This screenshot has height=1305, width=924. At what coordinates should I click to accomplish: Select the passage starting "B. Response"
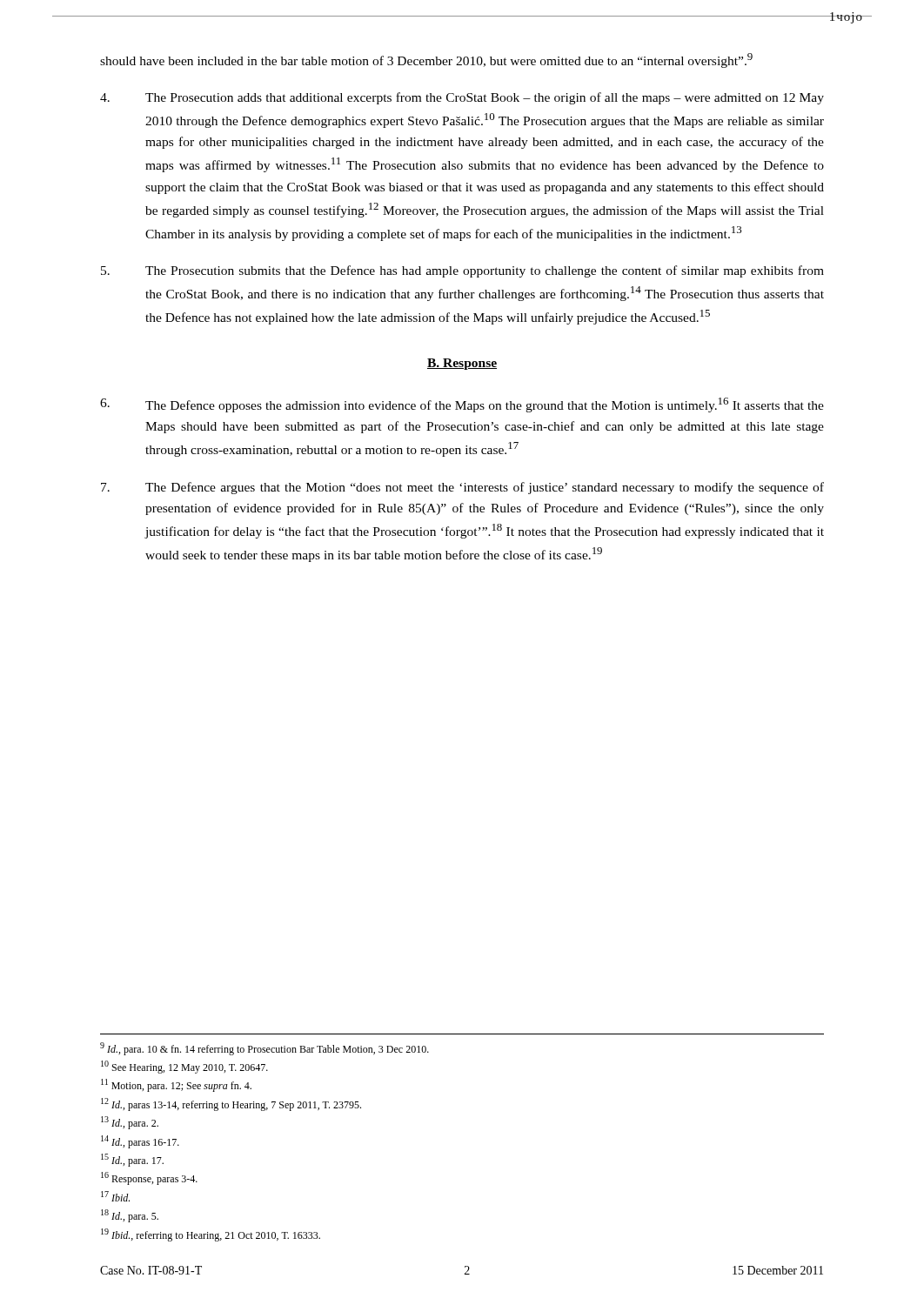462,363
